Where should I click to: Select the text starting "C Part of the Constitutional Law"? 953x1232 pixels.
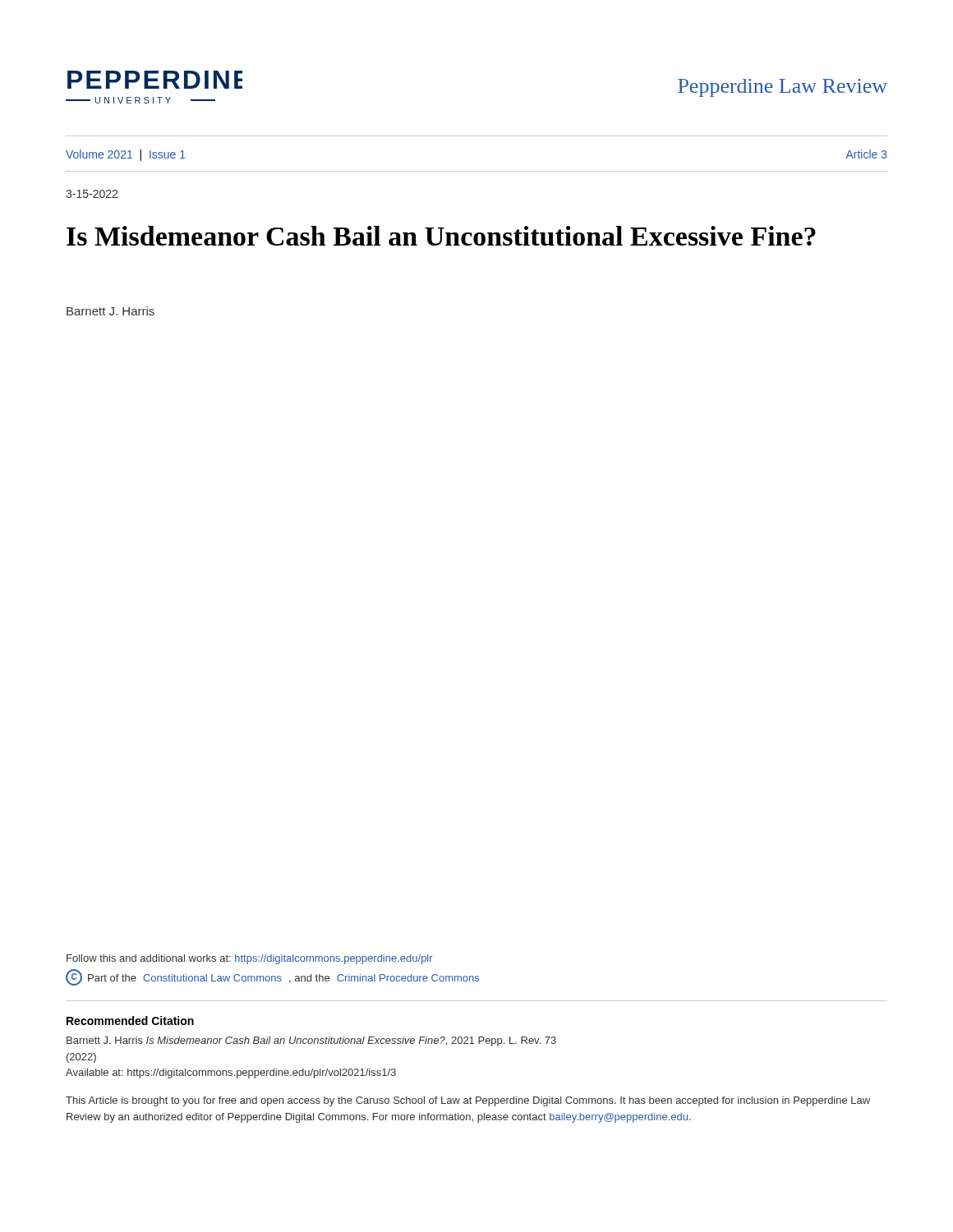pos(273,978)
